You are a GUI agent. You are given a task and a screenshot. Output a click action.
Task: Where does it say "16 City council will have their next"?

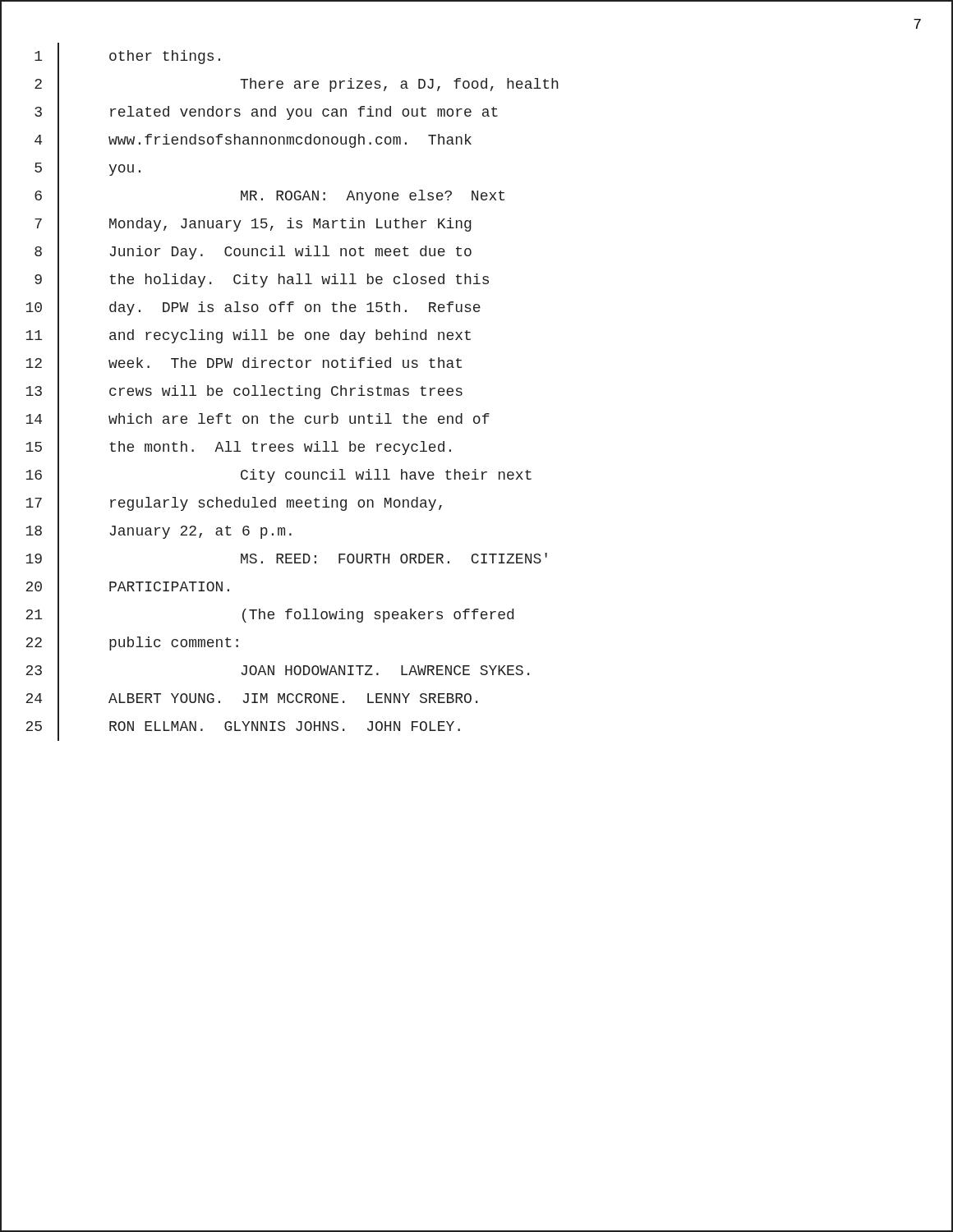476,476
